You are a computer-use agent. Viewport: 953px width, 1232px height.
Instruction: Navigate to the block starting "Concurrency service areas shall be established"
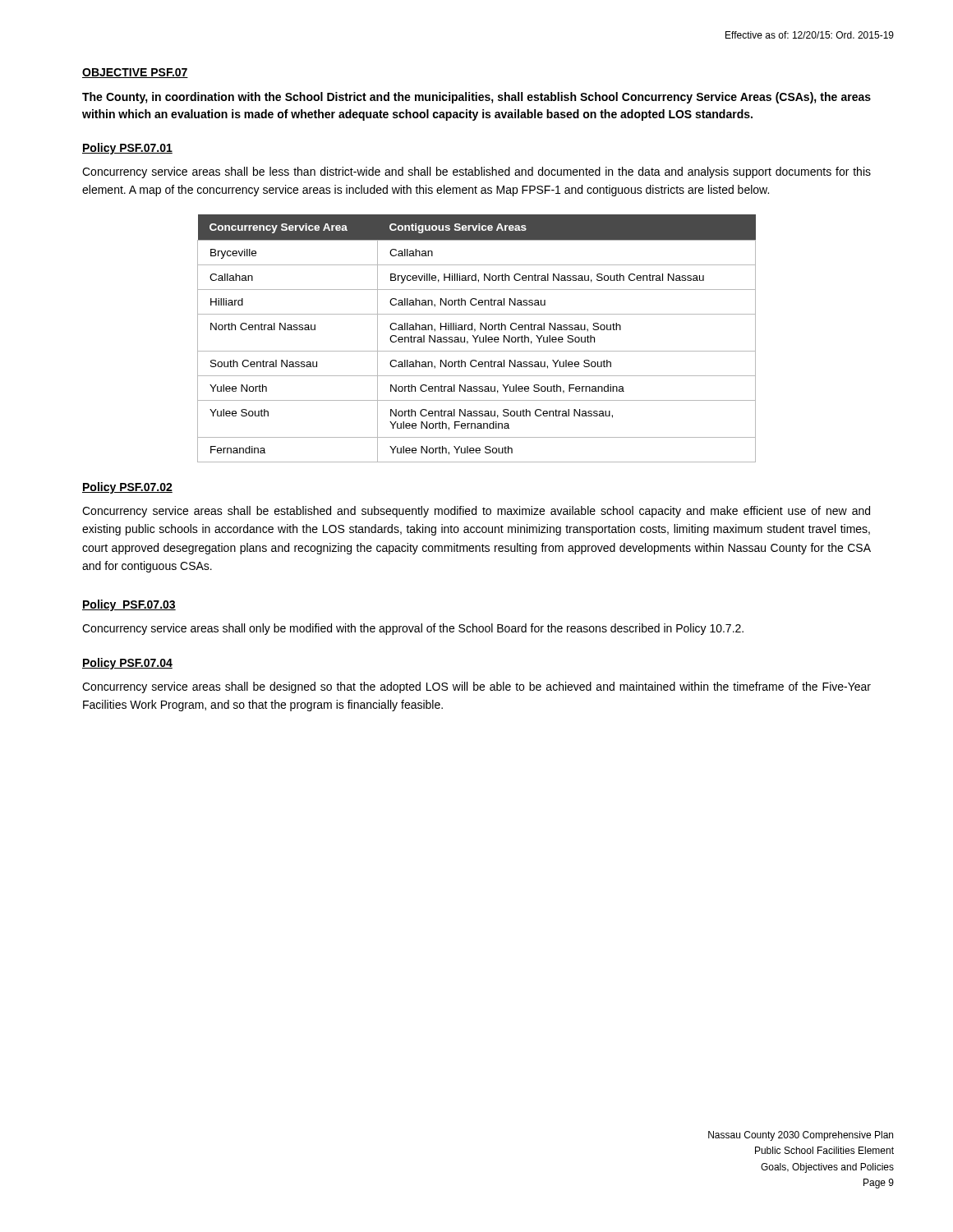[476, 538]
